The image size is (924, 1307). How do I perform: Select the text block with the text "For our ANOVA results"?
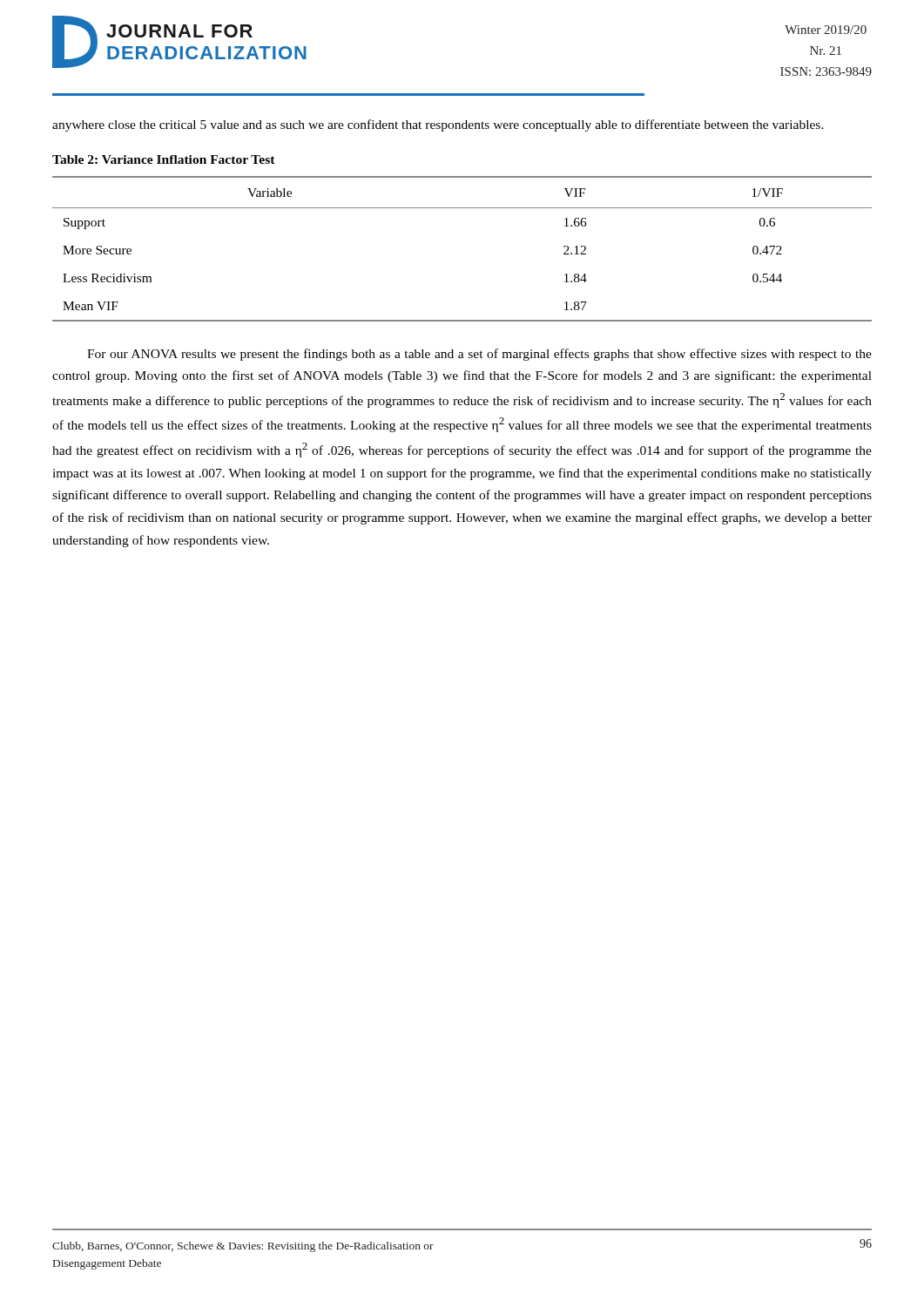pos(462,446)
